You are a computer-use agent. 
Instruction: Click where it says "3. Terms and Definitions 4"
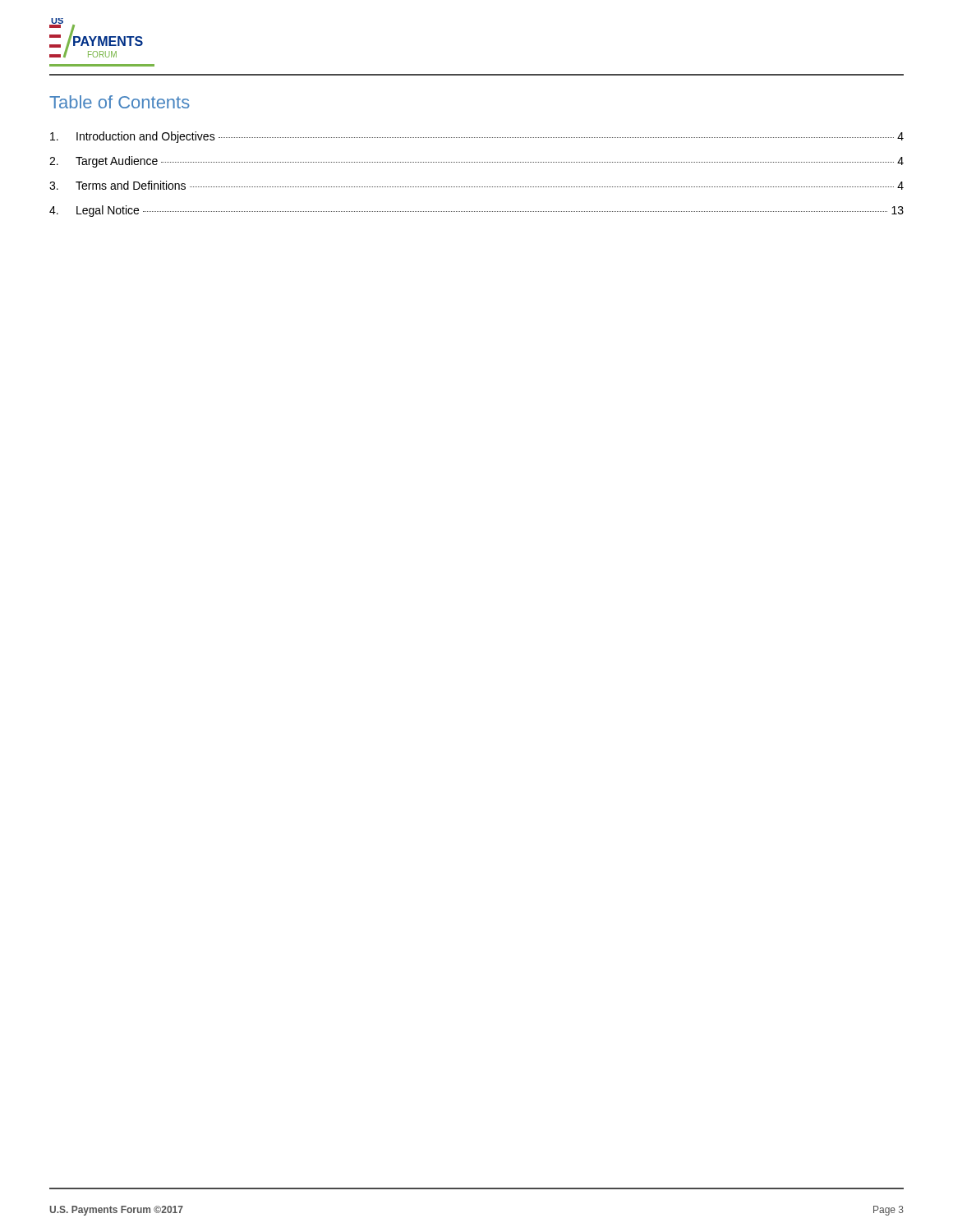point(476,186)
